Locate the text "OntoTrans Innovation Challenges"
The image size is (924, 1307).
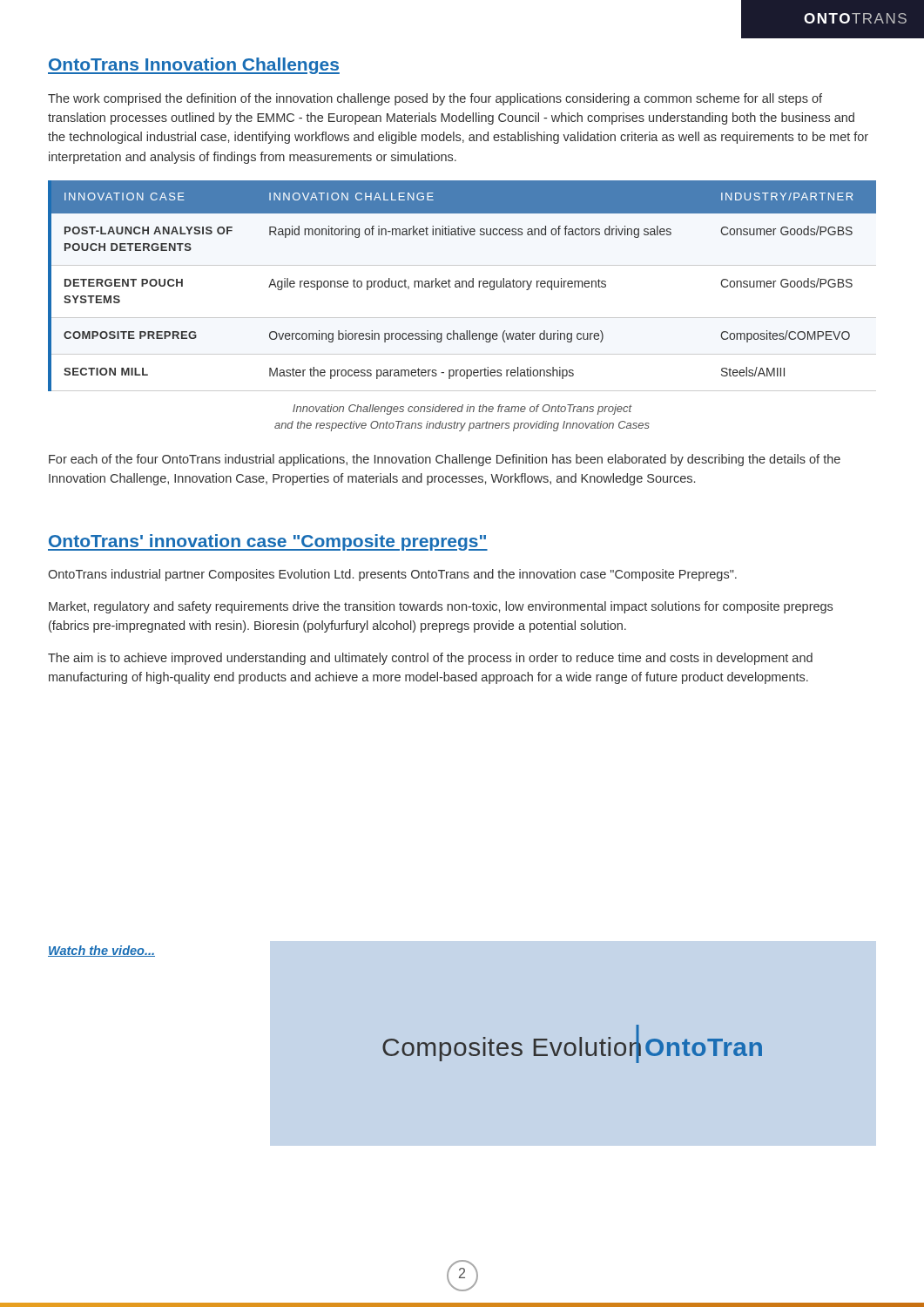click(194, 64)
